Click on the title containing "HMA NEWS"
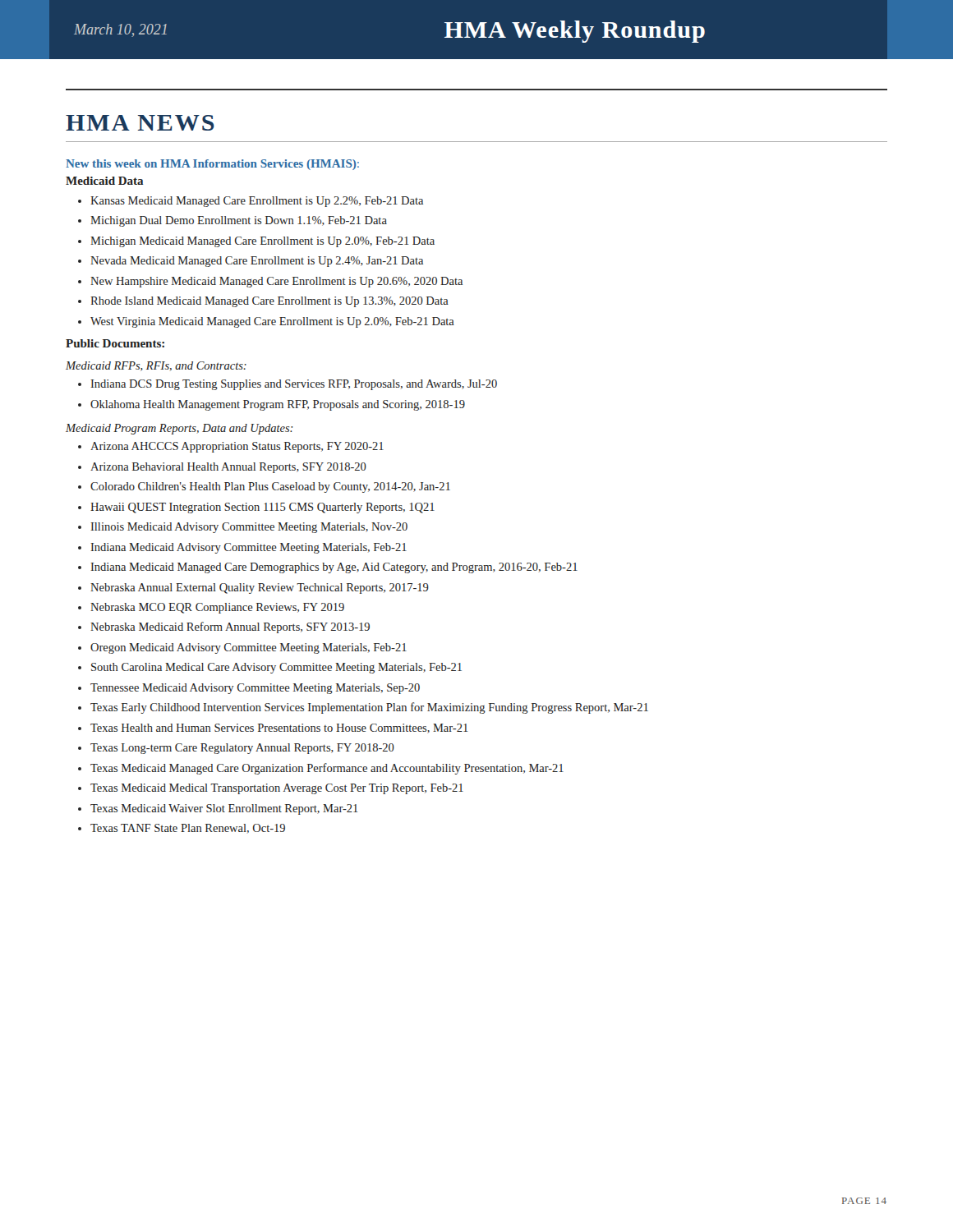Viewport: 953px width, 1232px height. (140, 123)
